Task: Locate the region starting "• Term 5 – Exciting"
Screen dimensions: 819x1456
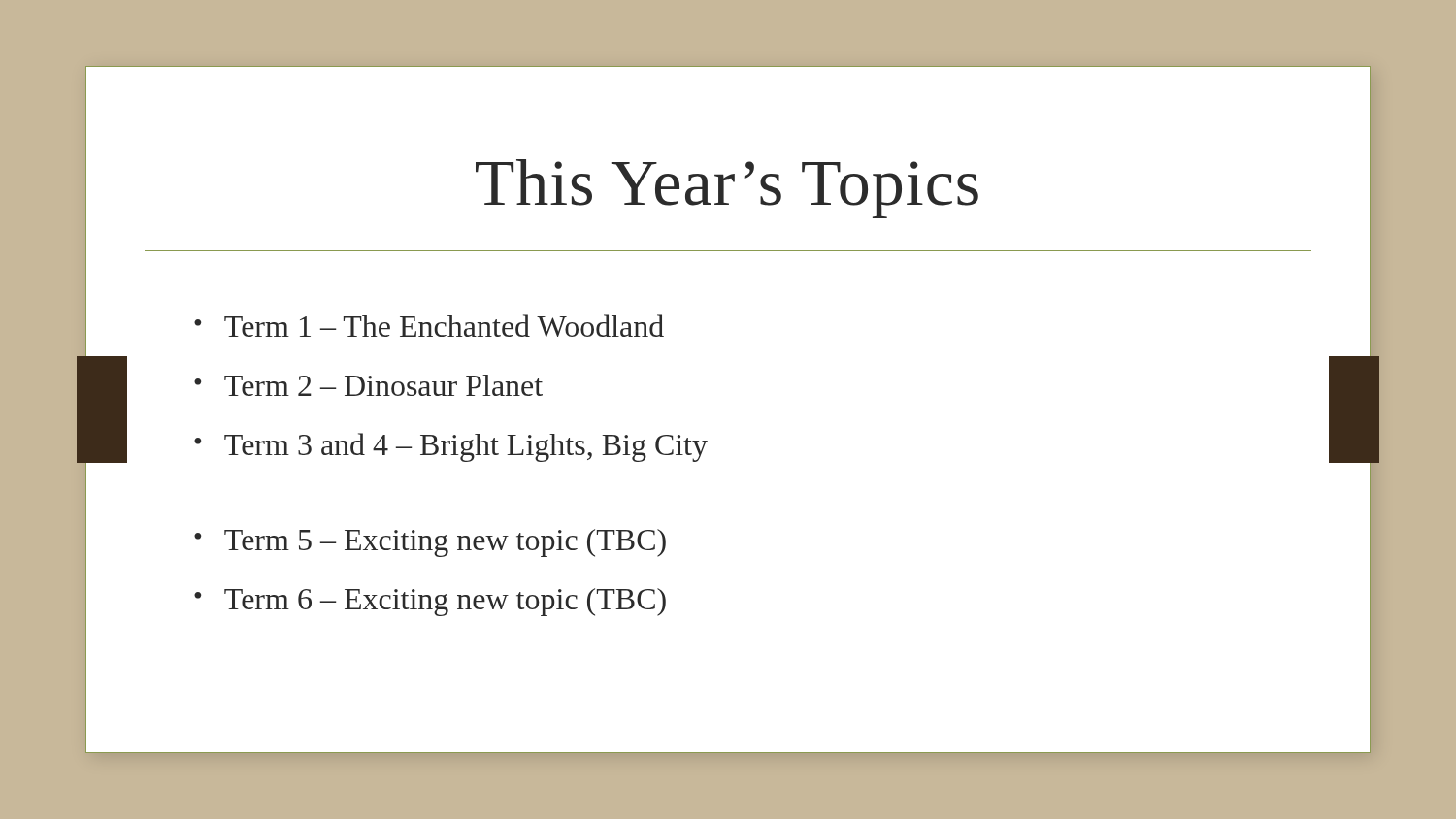Action: pyautogui.click(x=430, y=540)
